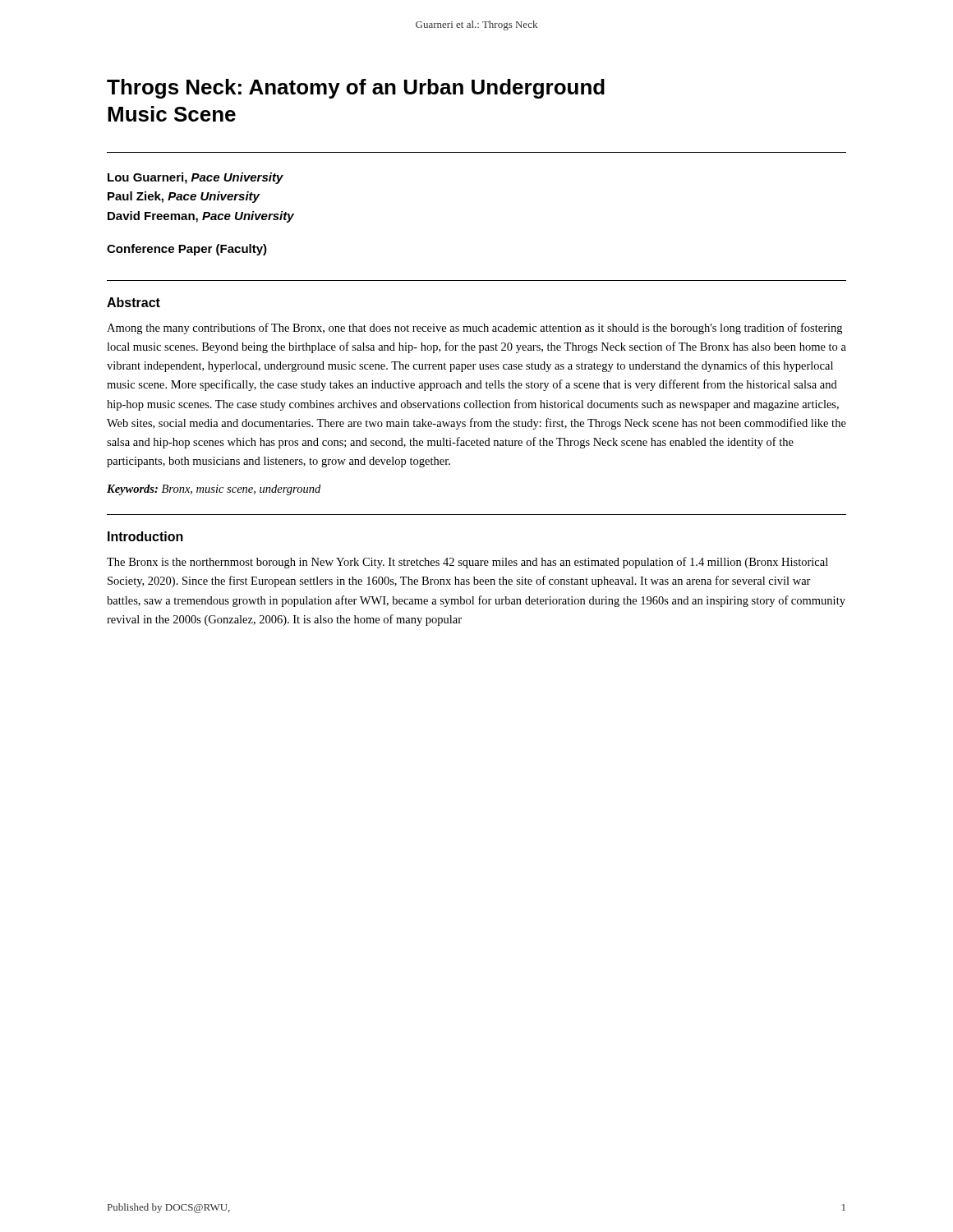Click on the text starting "Among the many contributions of The Bronx,"

pyautogui.click(x=476, y=394)
